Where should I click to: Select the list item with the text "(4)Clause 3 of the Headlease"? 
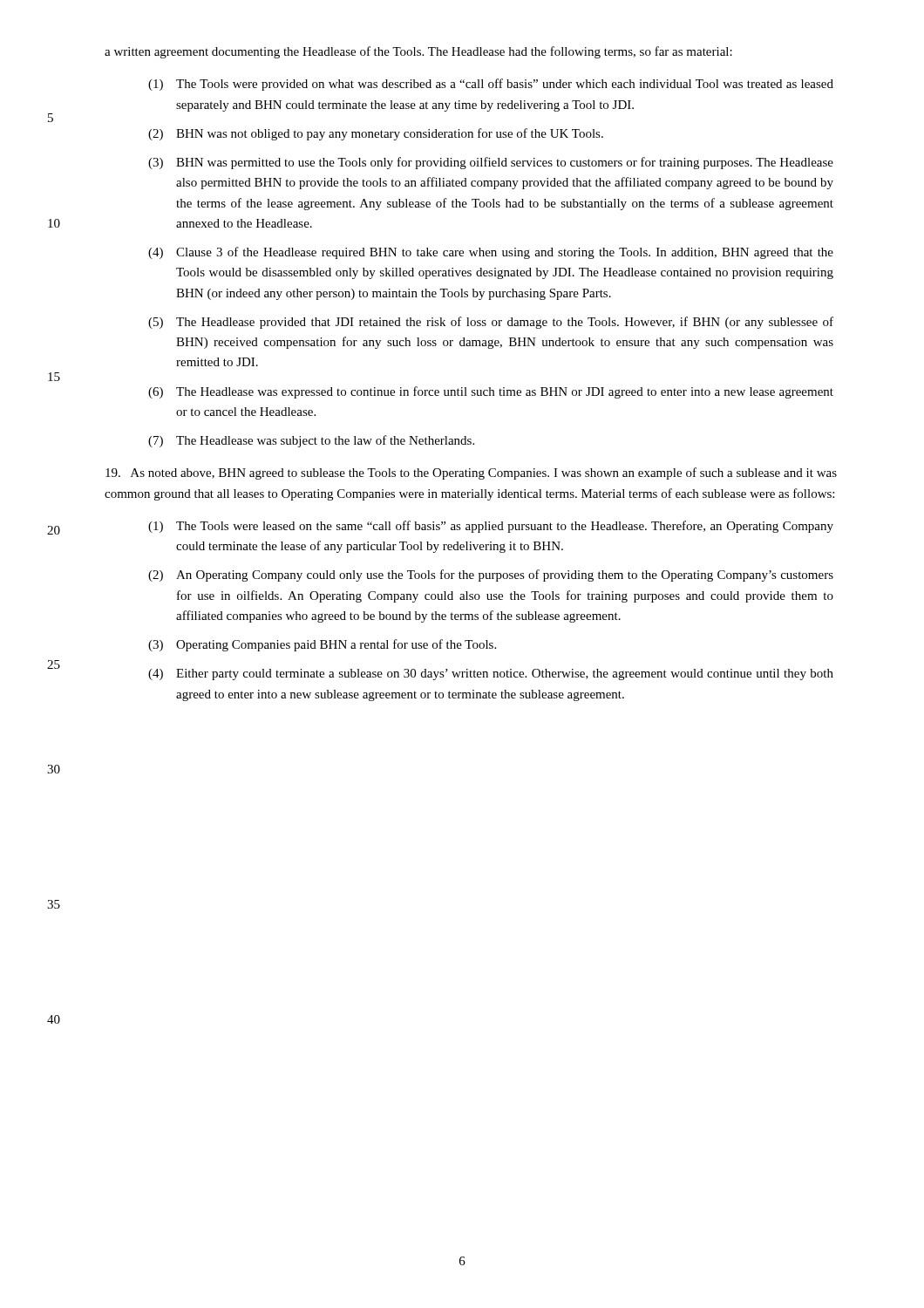coord(491,273)
